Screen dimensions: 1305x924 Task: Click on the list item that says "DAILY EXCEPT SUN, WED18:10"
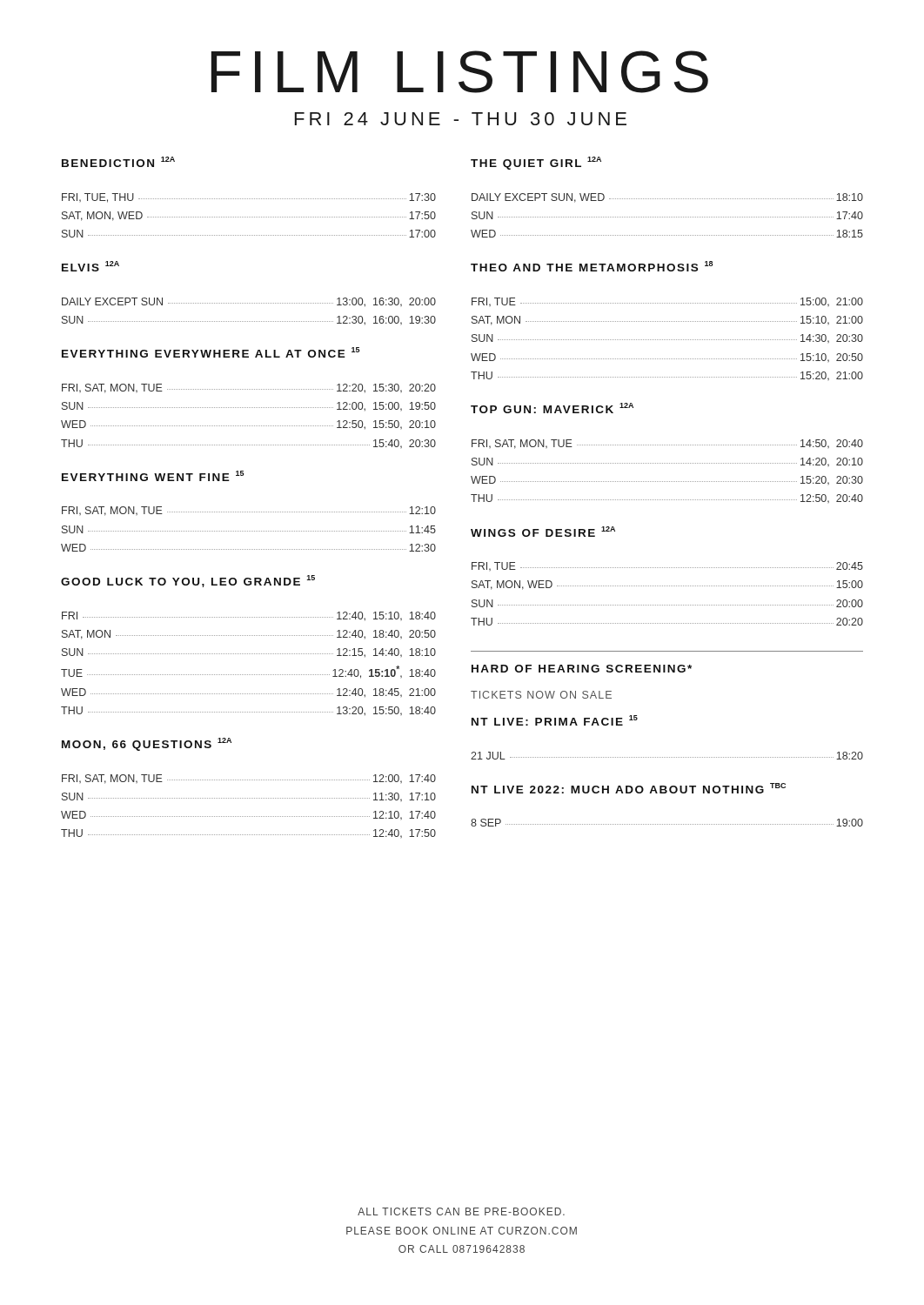(x=667, y=198)
